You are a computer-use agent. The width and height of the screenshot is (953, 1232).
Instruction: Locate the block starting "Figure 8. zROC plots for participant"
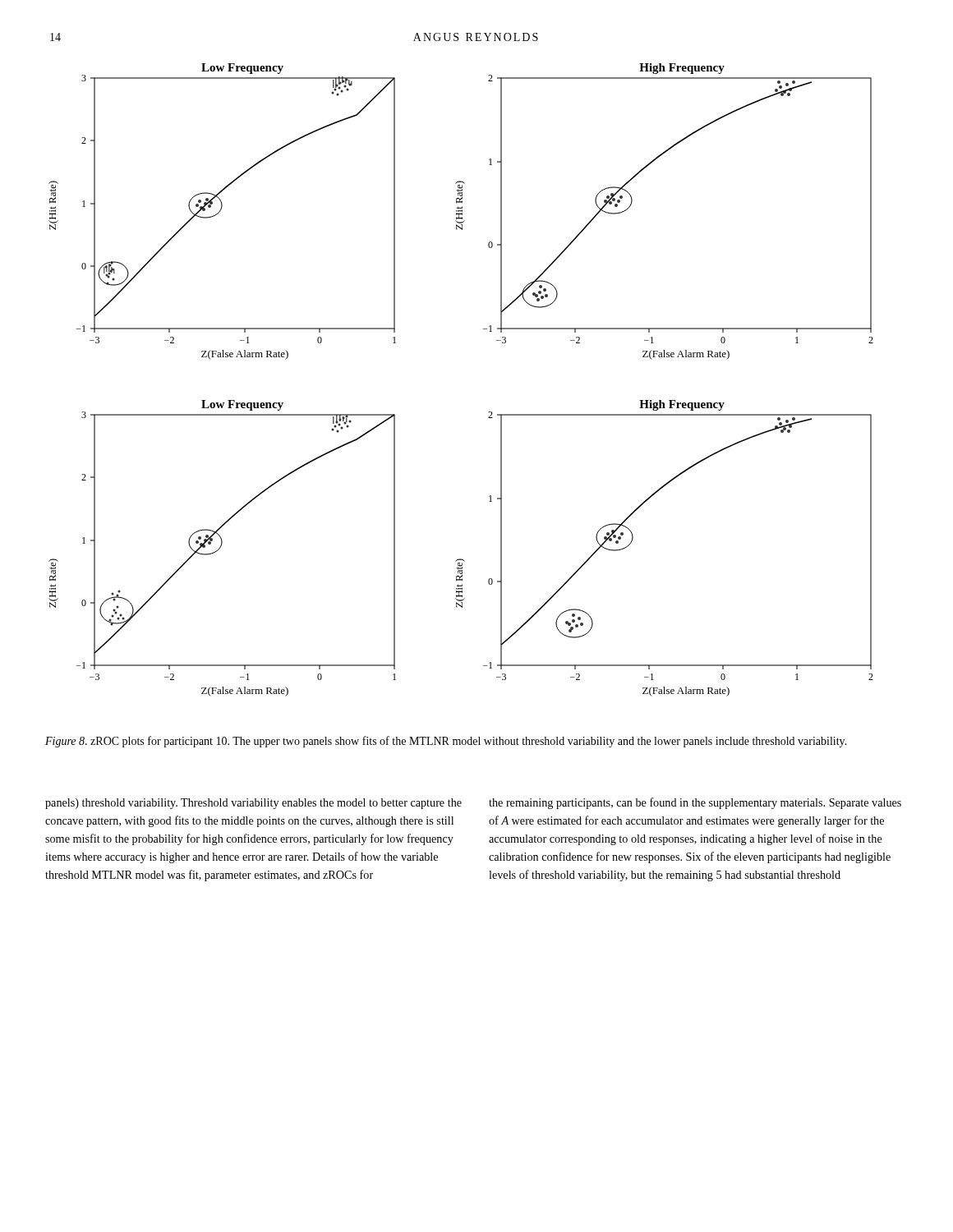point(481,741)
